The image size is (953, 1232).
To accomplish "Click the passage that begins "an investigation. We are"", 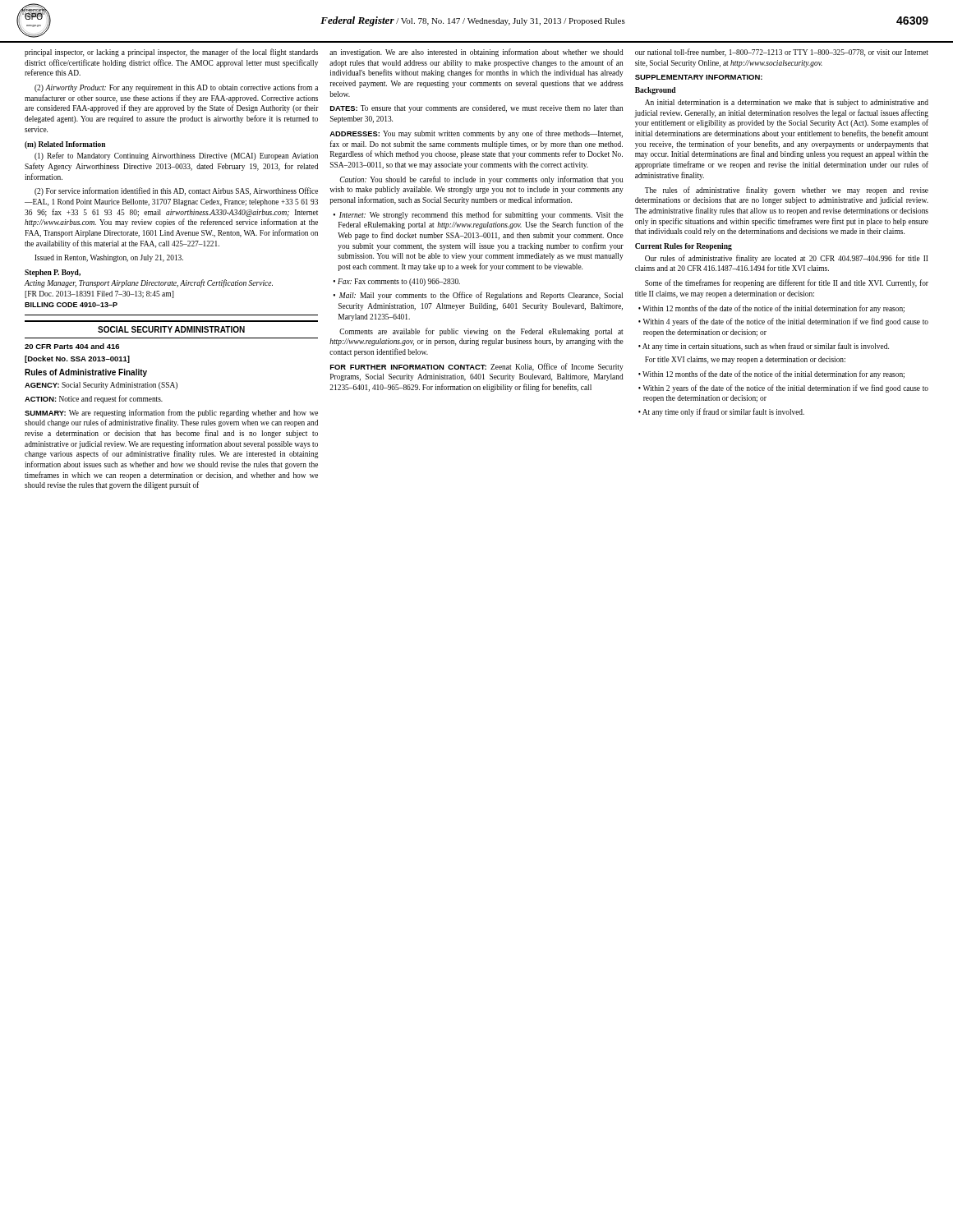I will [476, 127].
